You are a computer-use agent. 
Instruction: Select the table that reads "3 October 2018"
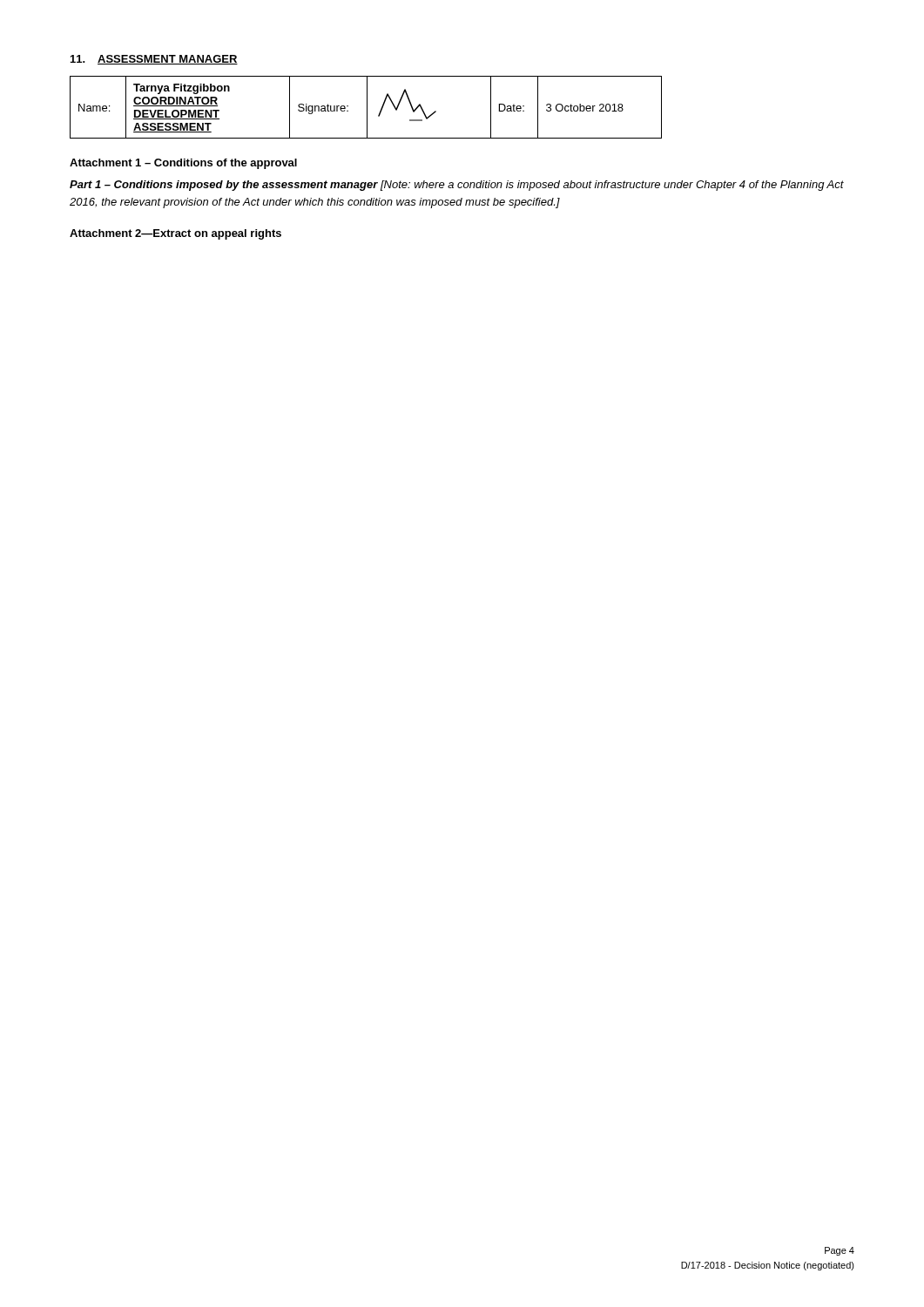tap(462, 107)
